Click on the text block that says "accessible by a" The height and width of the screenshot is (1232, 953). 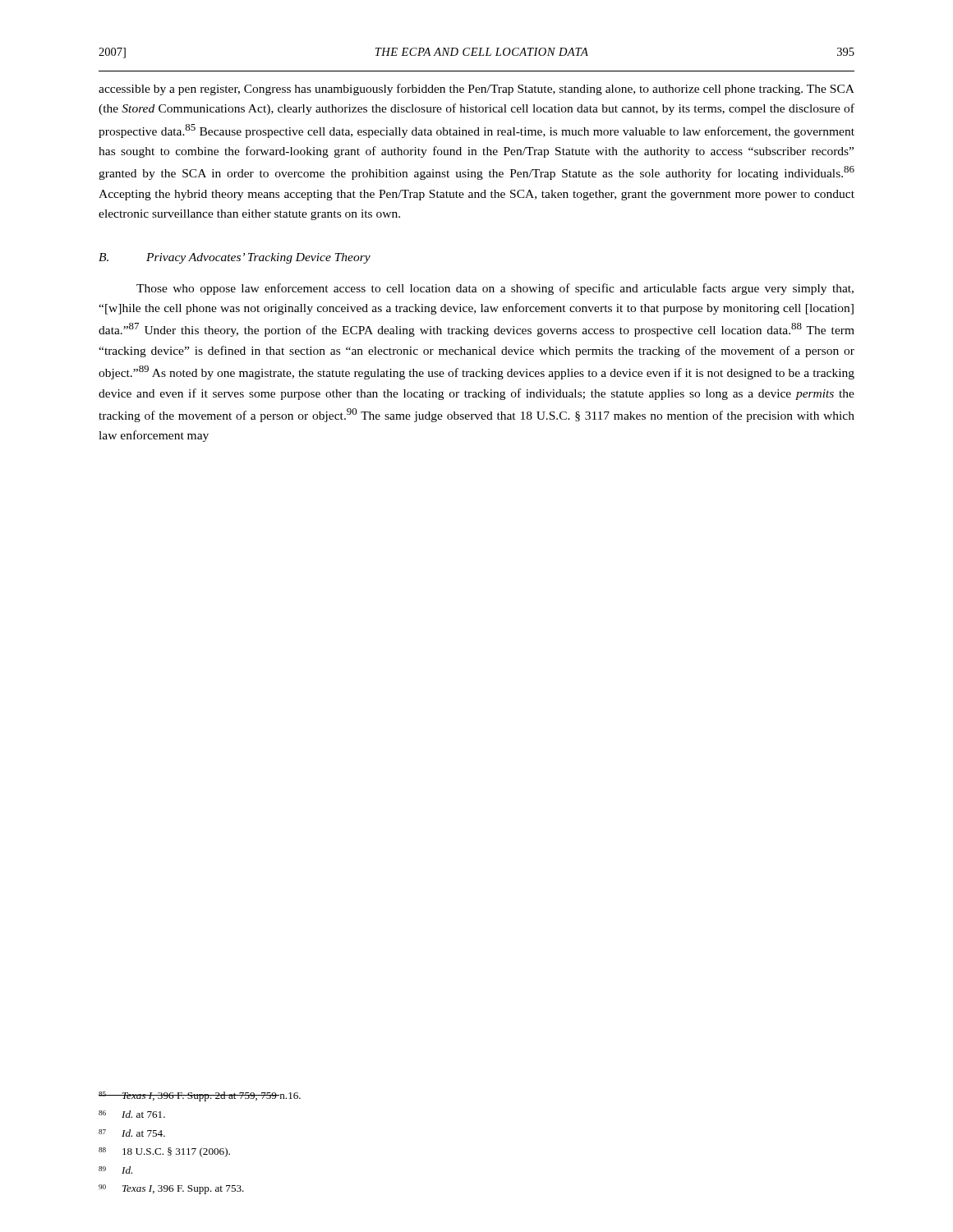pyautogui.click(x=476, y=151)
